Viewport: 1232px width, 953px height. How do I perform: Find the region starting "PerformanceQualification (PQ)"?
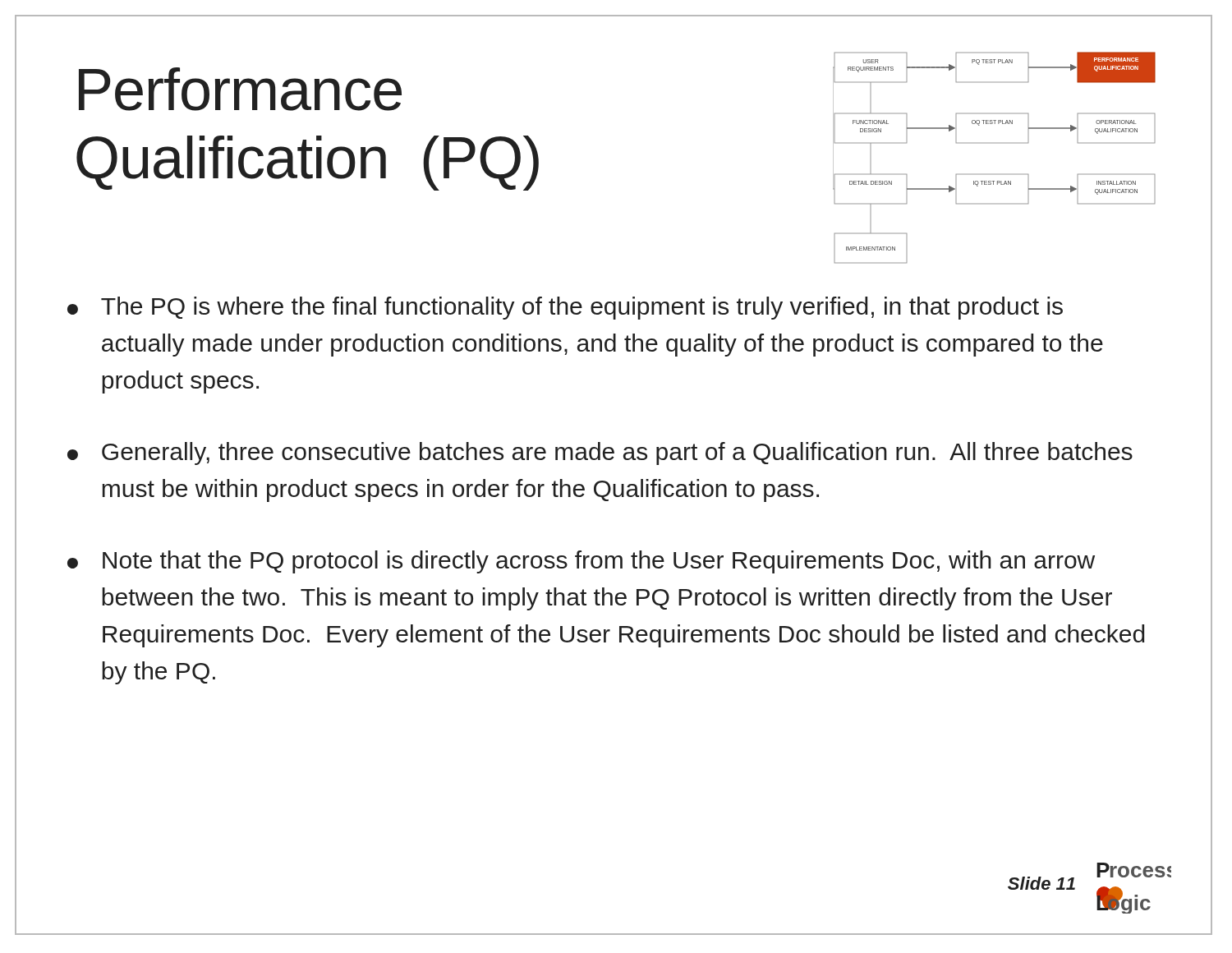pyautogui.click(x=329, y=124)
